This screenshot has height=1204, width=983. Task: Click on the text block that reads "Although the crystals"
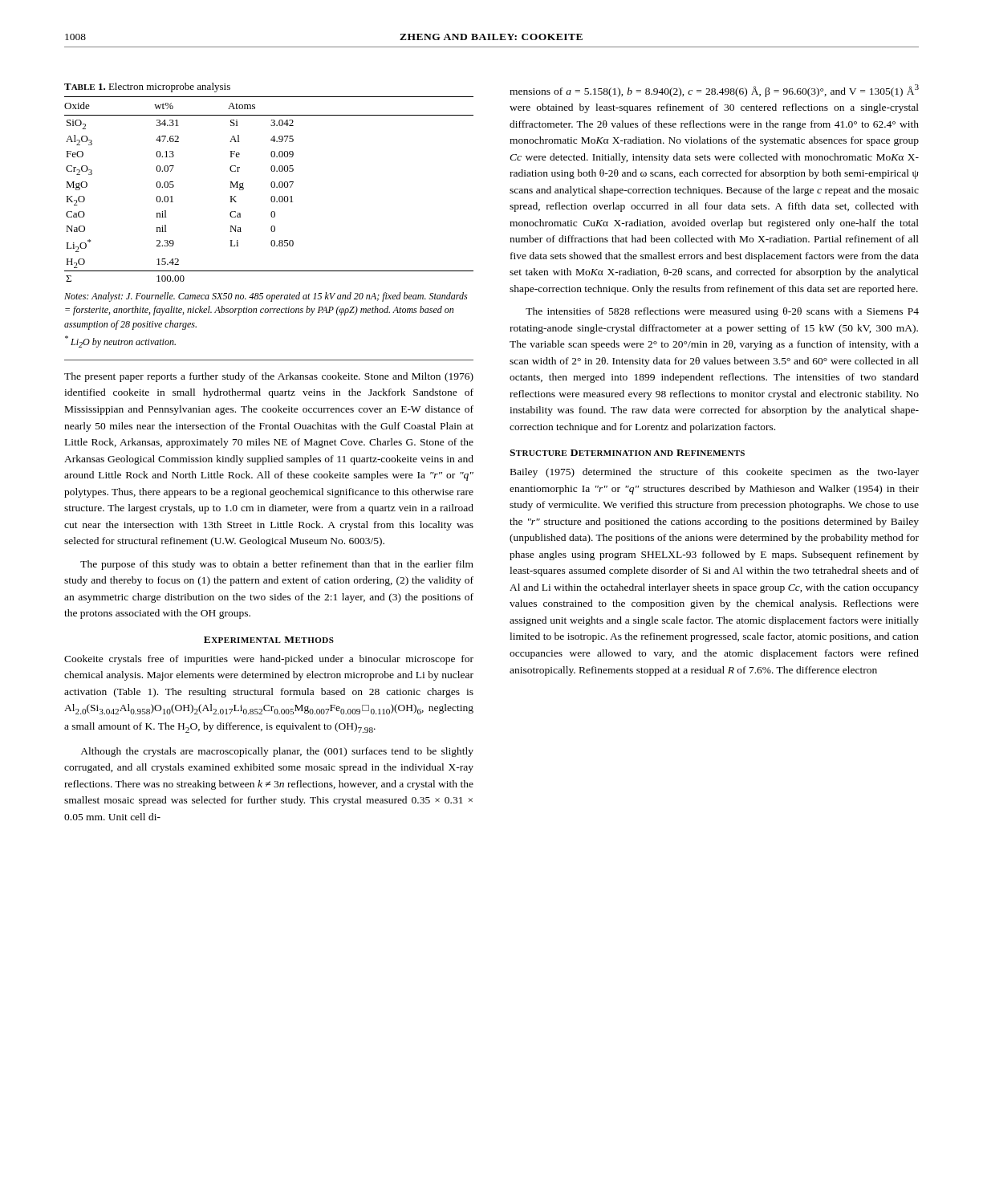pyautogui.click(x=269, y=784)
